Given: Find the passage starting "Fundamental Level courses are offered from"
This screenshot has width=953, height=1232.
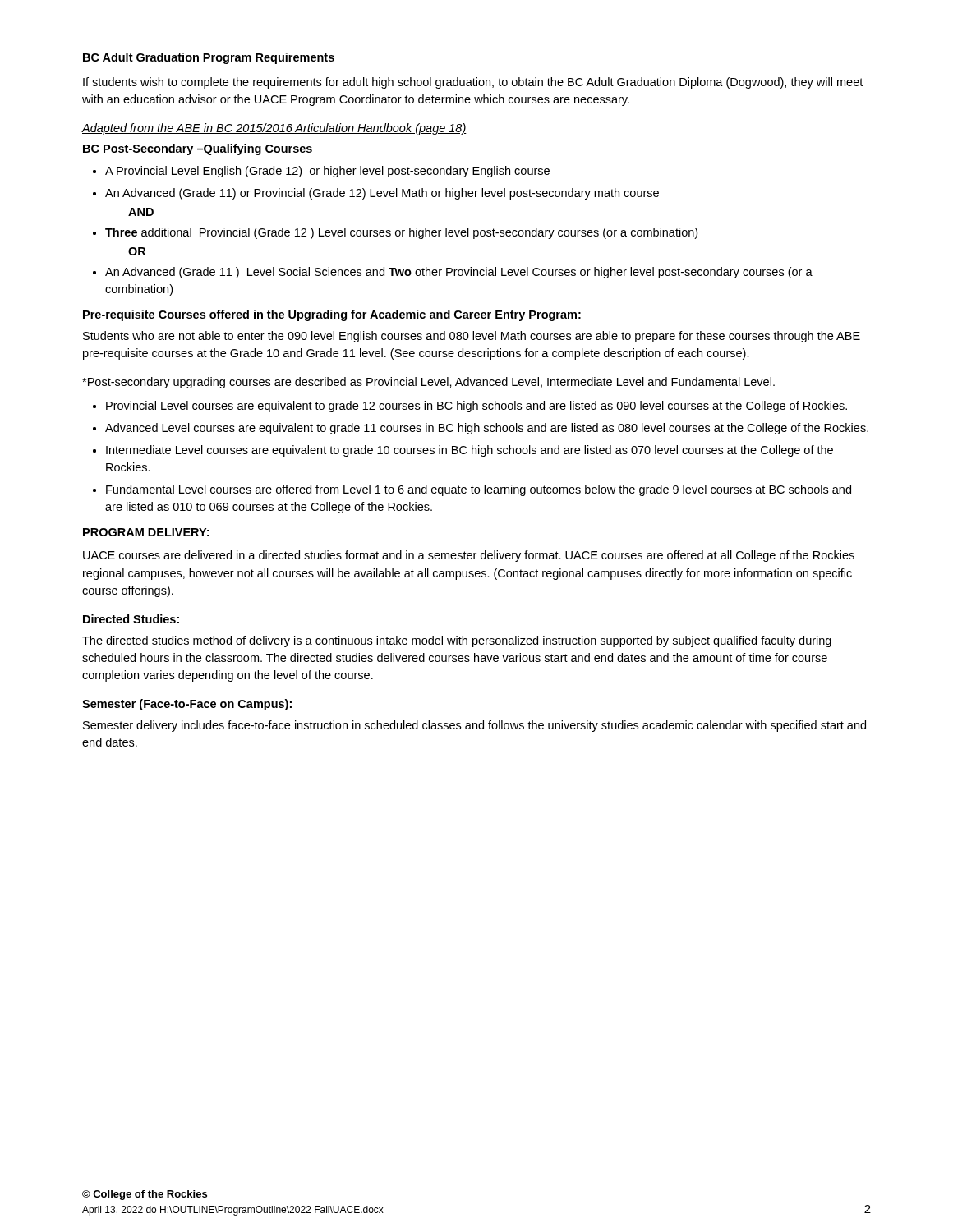Looking at the screenshot, I should (x=488, y=499).
